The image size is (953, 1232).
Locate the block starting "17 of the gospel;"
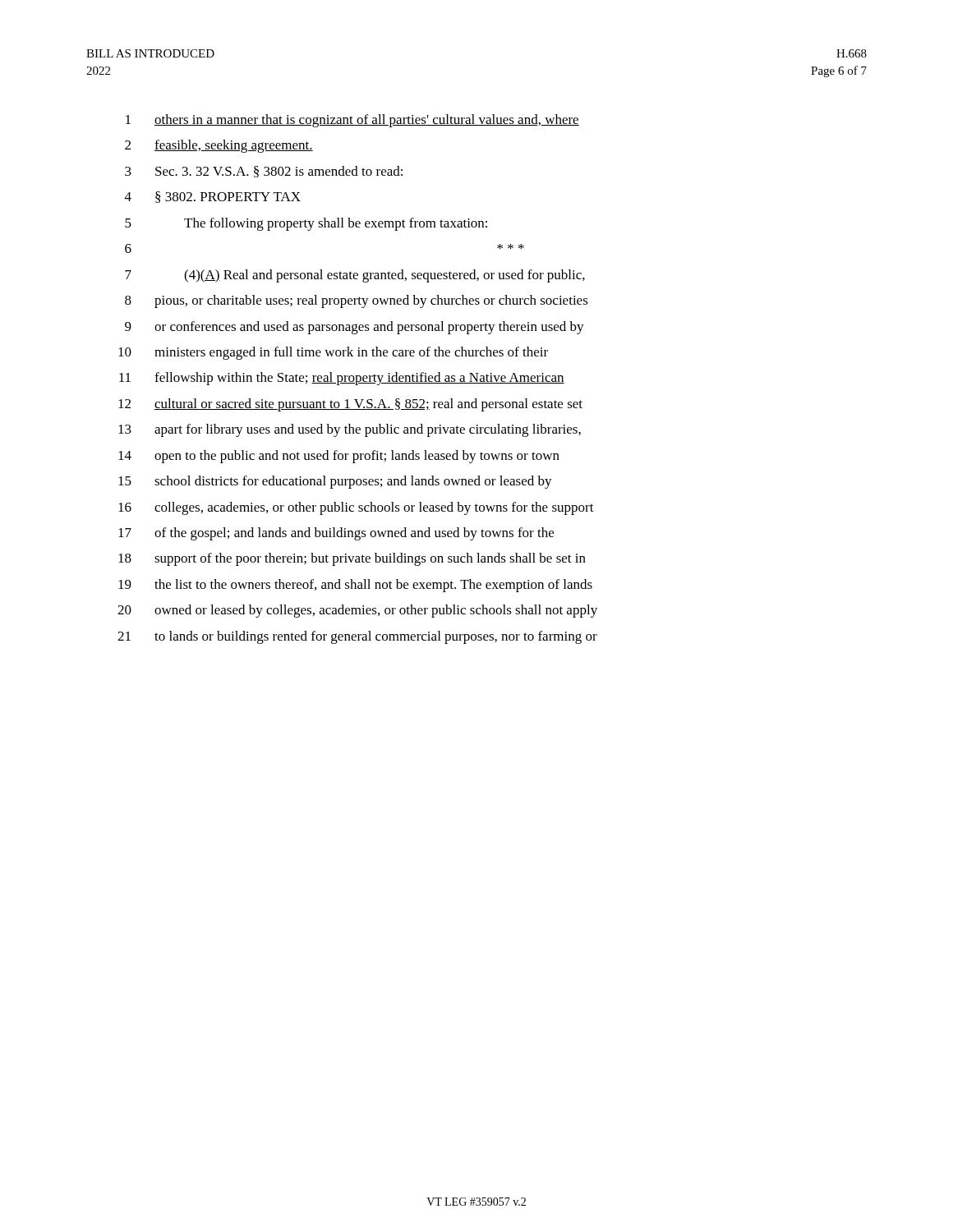pyautogui.click(x=476, y=533)
